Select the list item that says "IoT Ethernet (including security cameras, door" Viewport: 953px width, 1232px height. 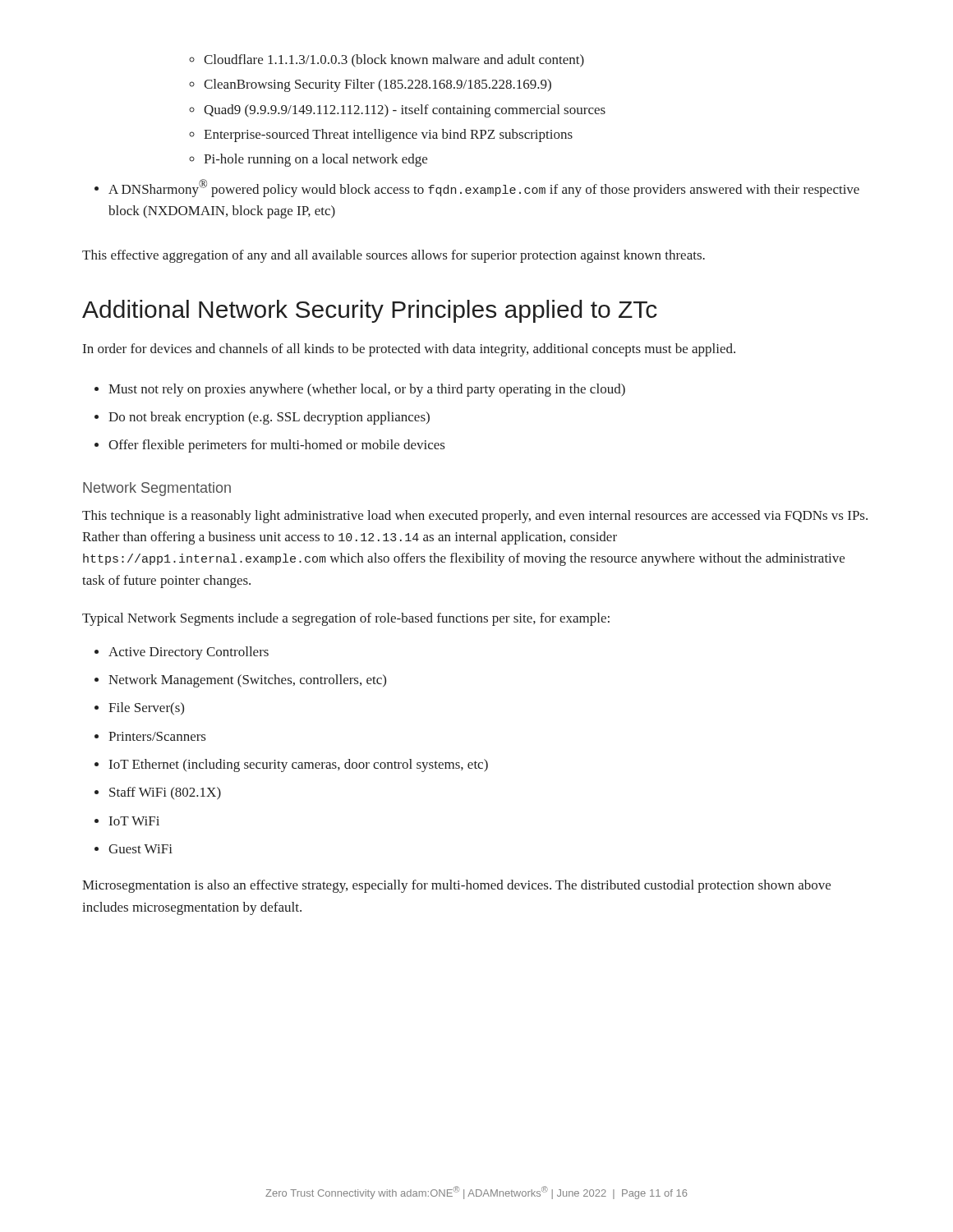[476, 765]
